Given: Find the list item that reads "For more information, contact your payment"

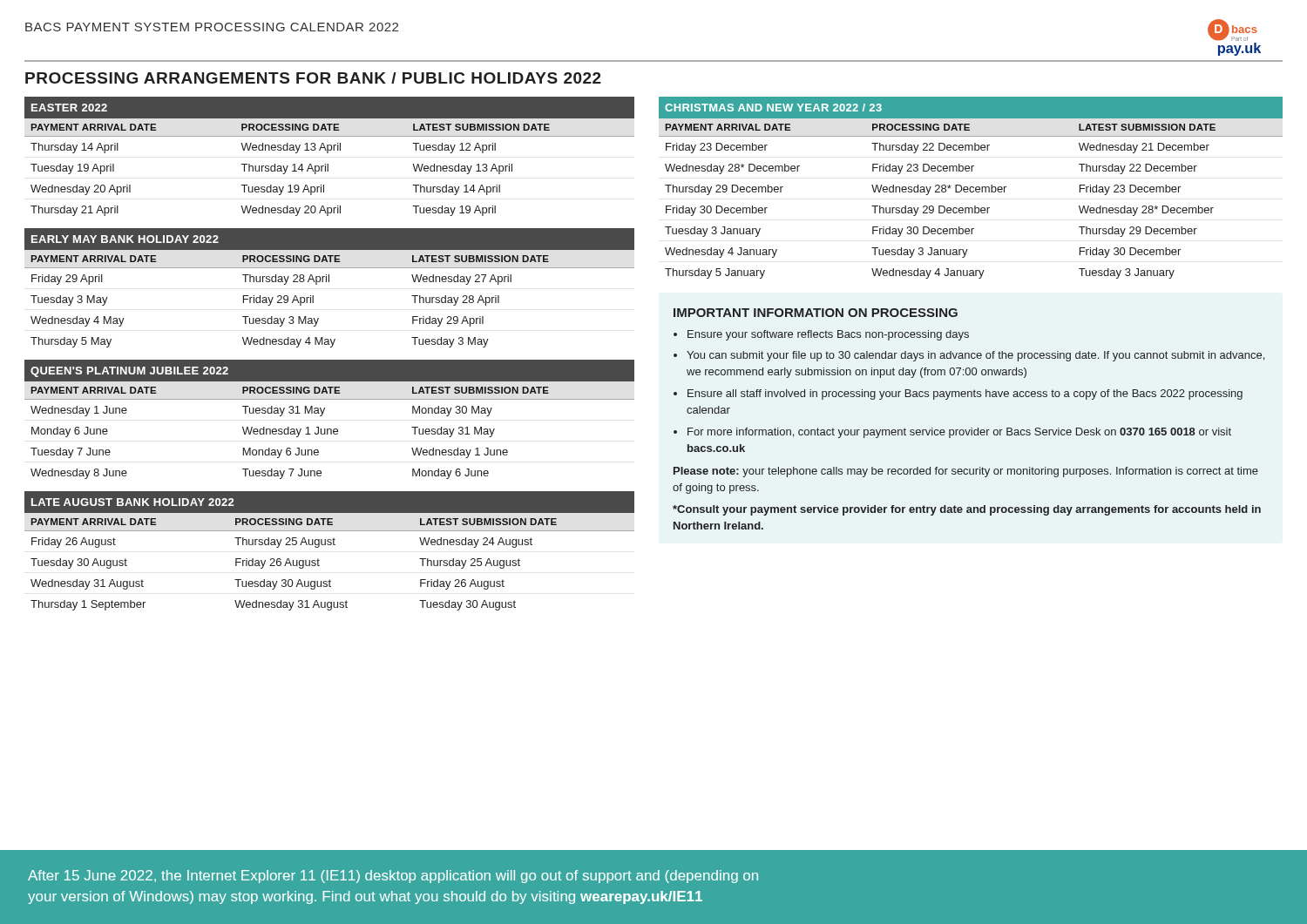Looking at the screenshot, I should 959,440.
